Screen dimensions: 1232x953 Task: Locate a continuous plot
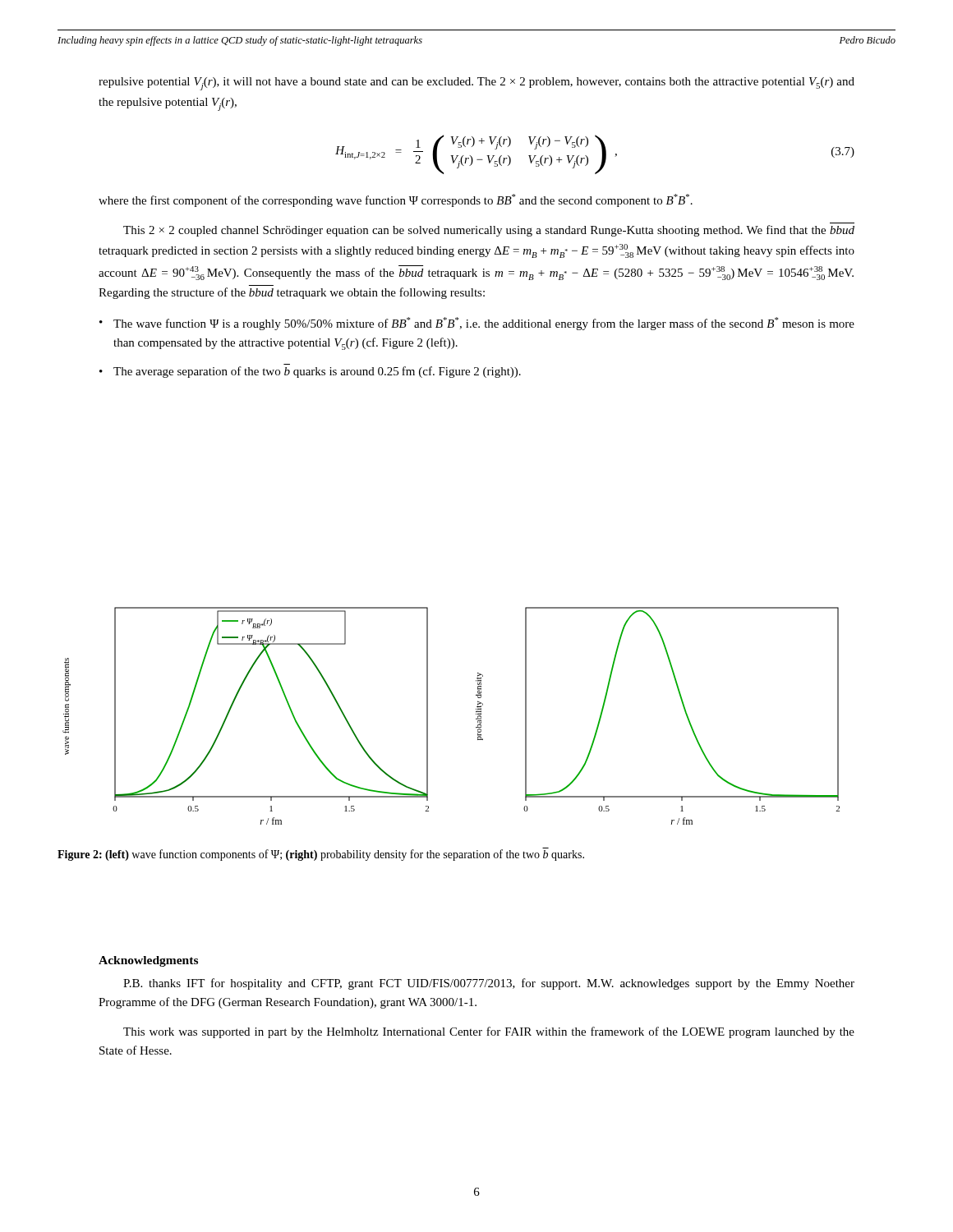click(476, 716)
